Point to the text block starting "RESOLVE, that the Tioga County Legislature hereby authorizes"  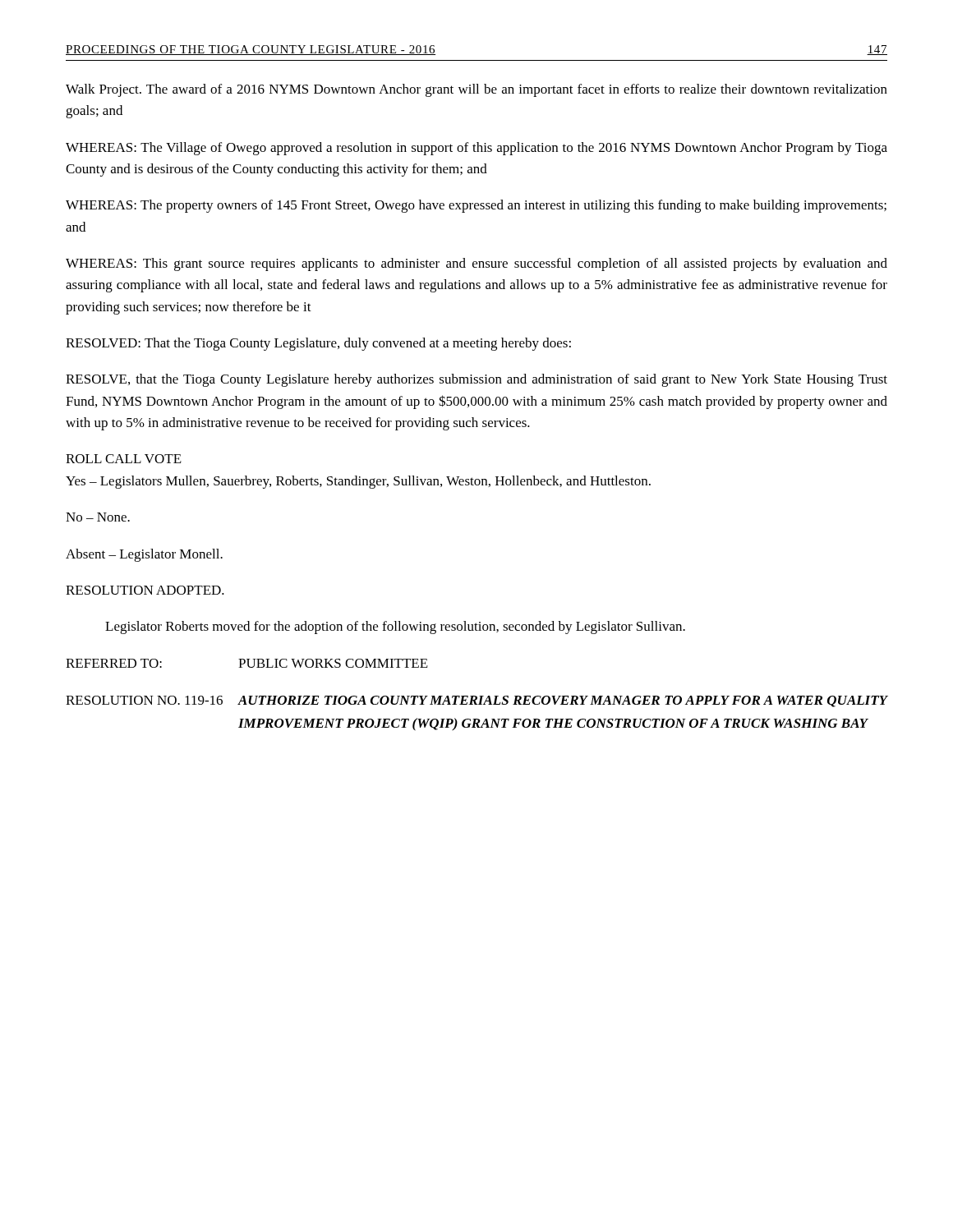pyautogui.click(x=476, y=401)
